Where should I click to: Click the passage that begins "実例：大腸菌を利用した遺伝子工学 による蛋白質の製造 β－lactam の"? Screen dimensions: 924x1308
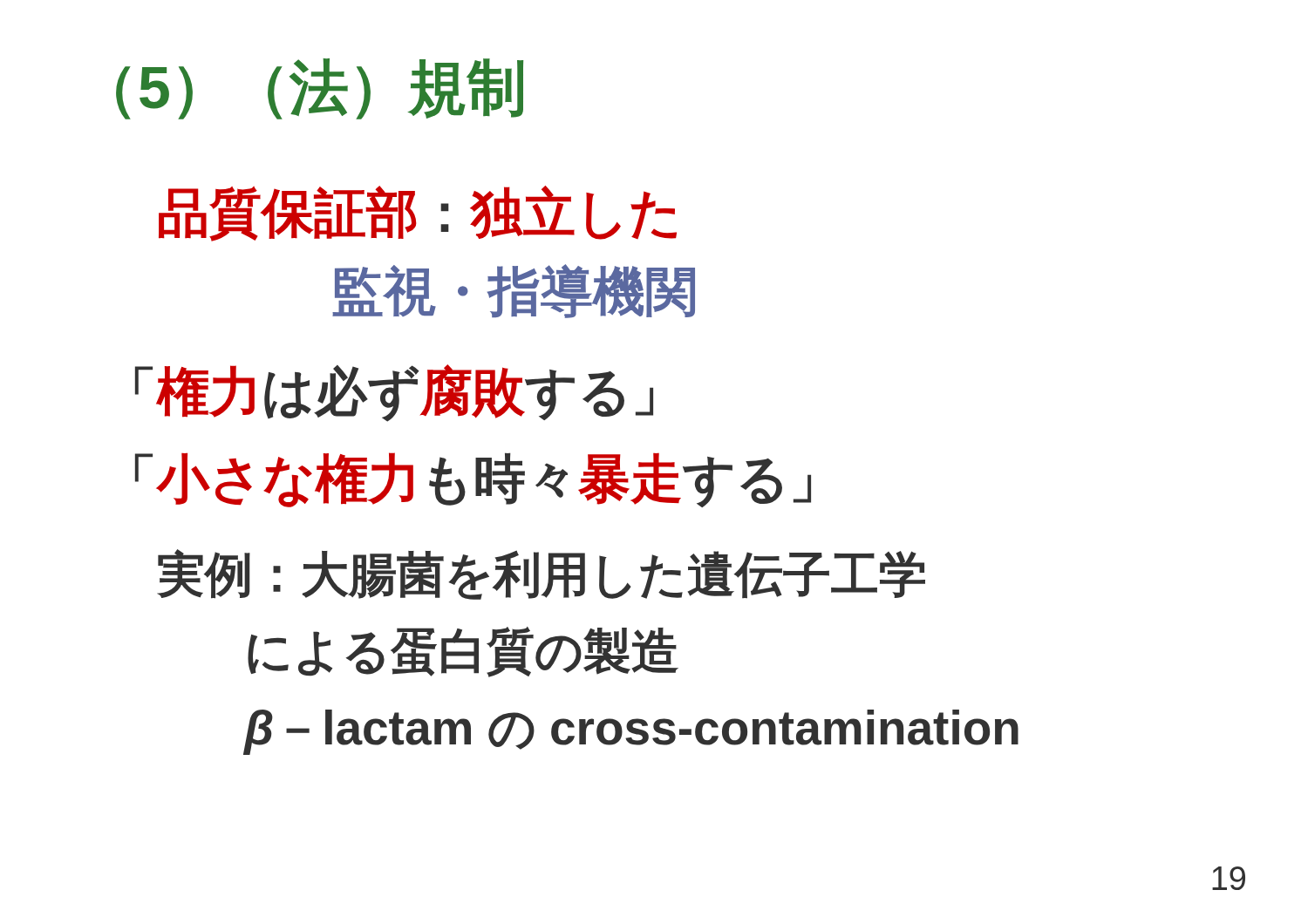589,657
